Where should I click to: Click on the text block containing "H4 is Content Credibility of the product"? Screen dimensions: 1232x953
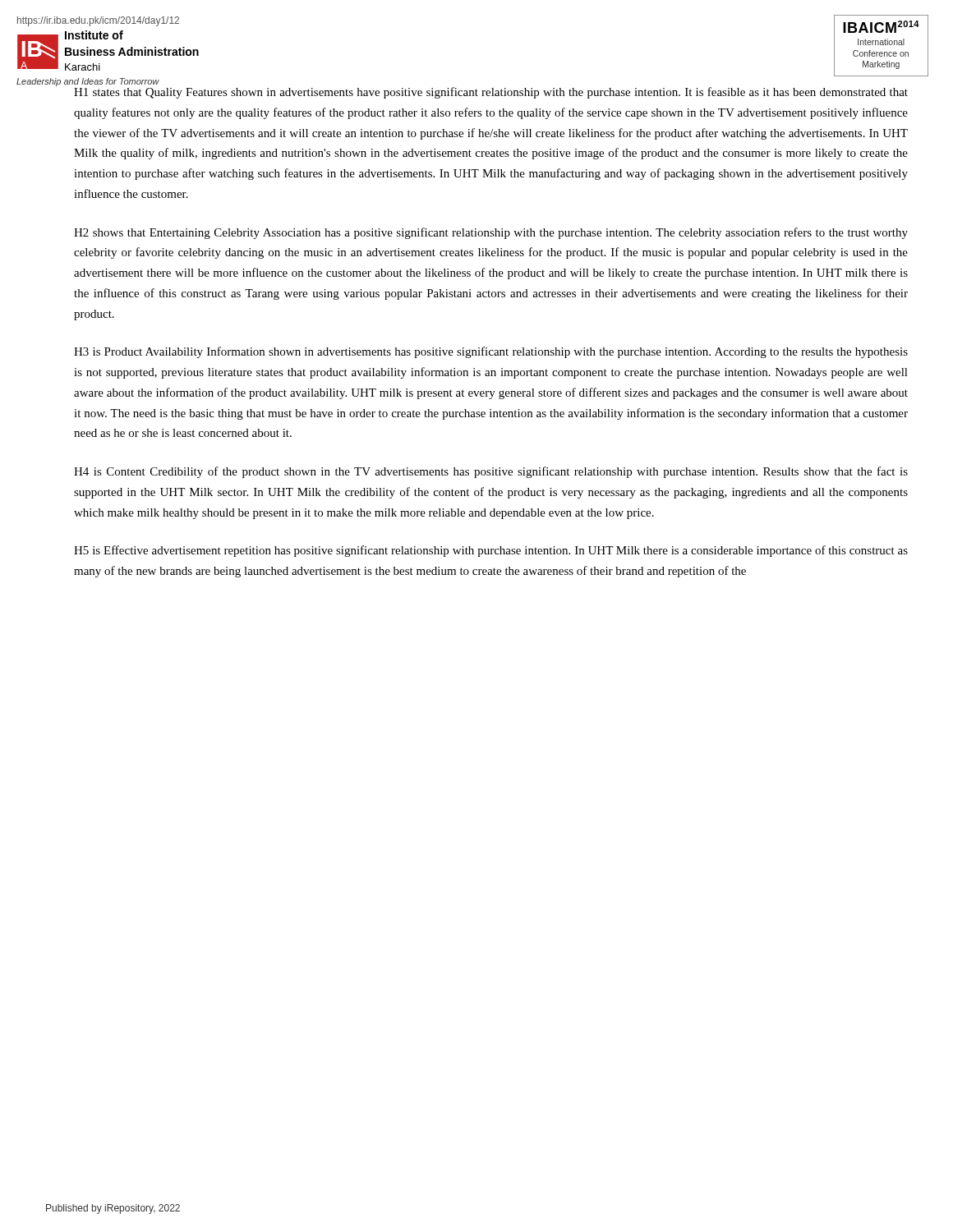491,492
